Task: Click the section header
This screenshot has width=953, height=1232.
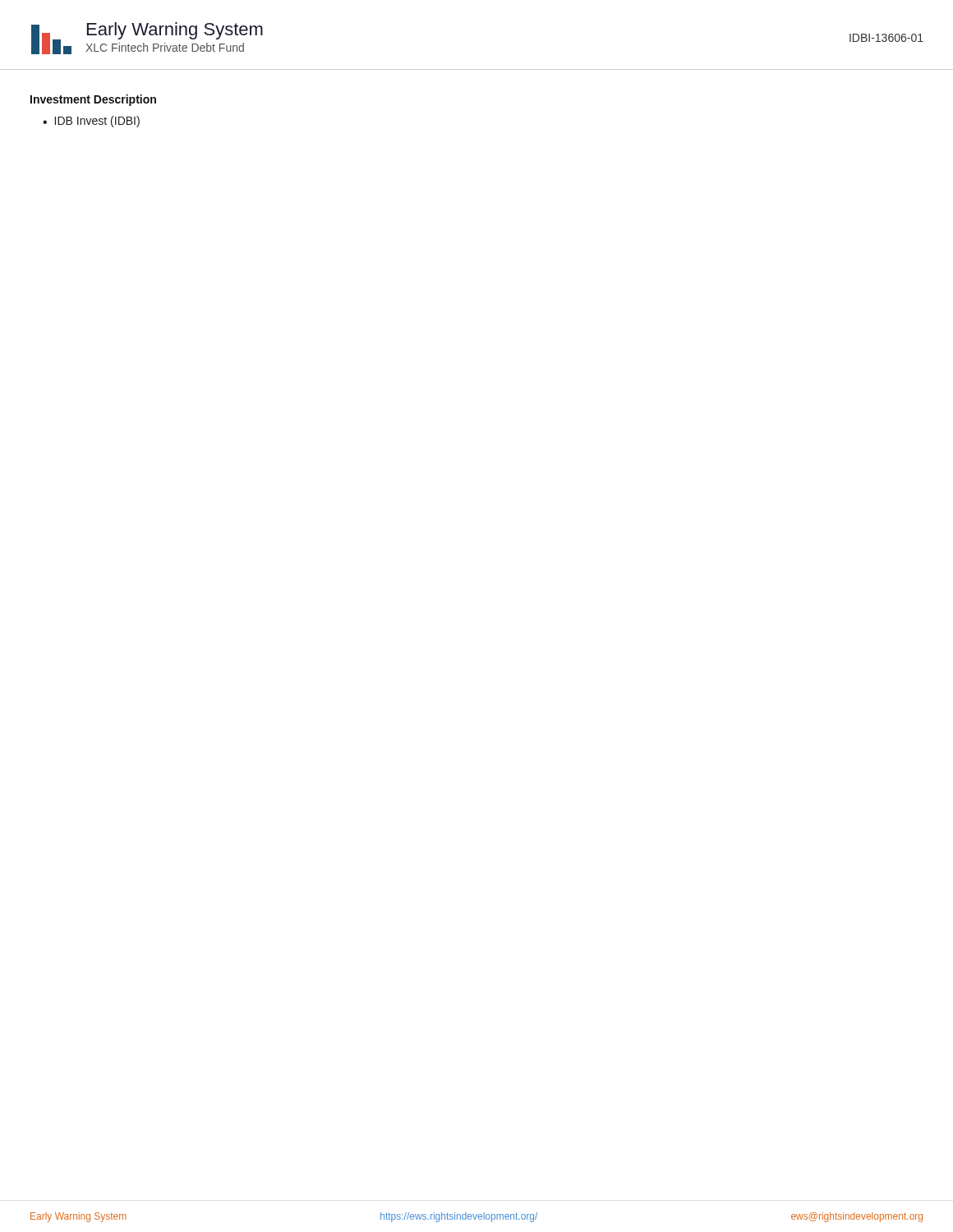Action: pos(93,99)
